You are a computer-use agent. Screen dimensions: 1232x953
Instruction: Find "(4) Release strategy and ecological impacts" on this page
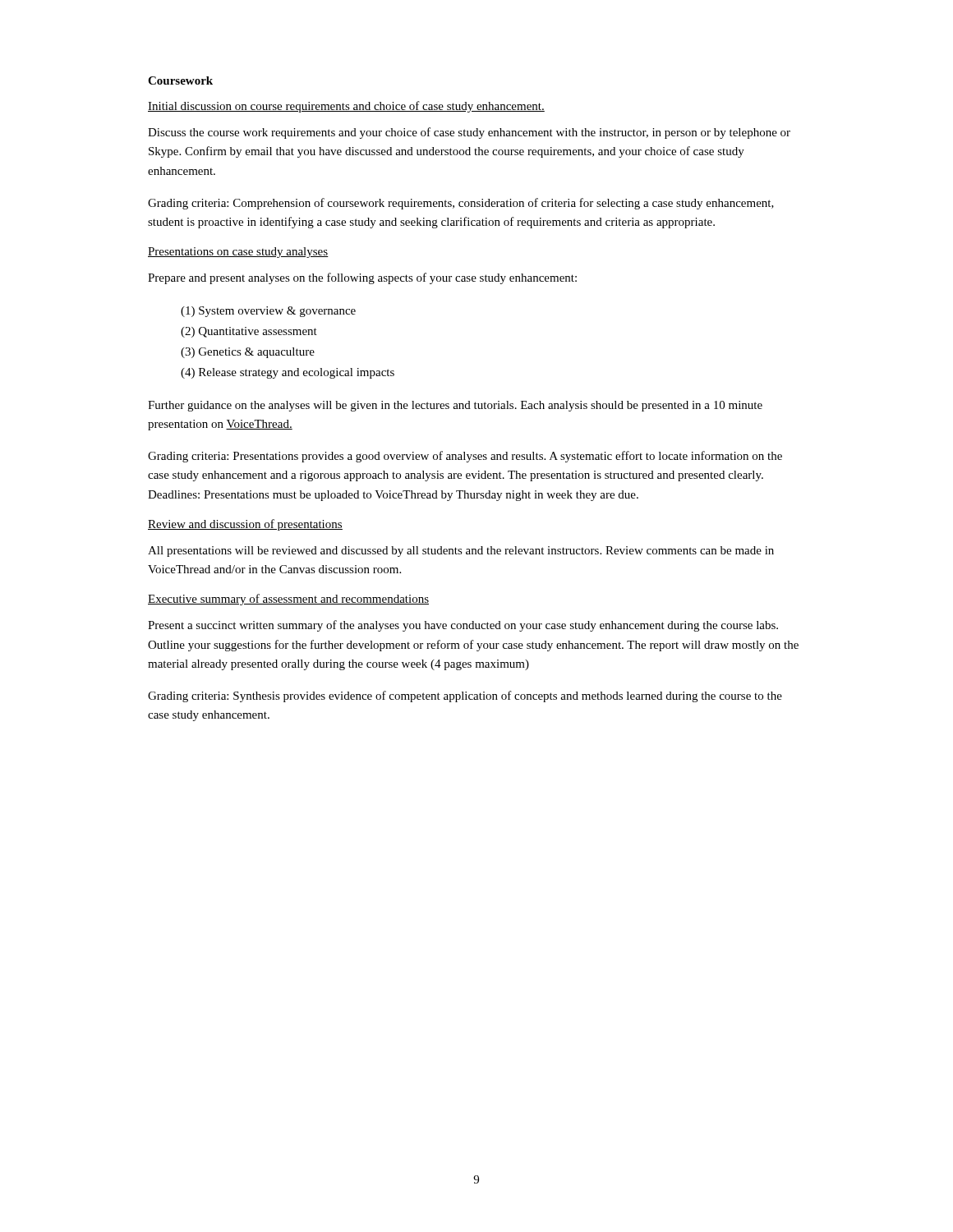pos(288,372)
